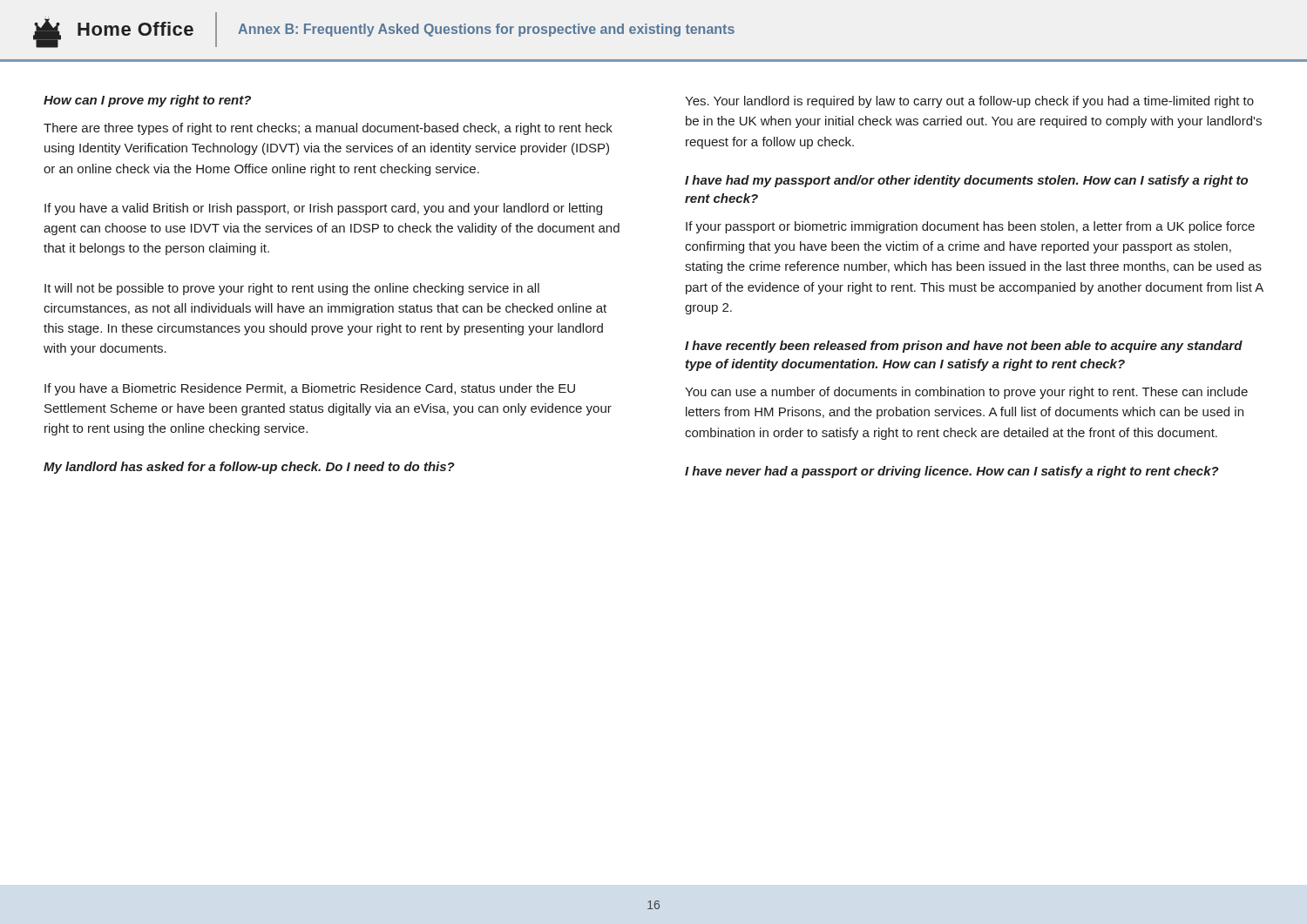This screenshot has width=1307, height=924.
Task: Locate the section header that says "I have had my"
Action: pyautogui.click(x=974, y=189)
